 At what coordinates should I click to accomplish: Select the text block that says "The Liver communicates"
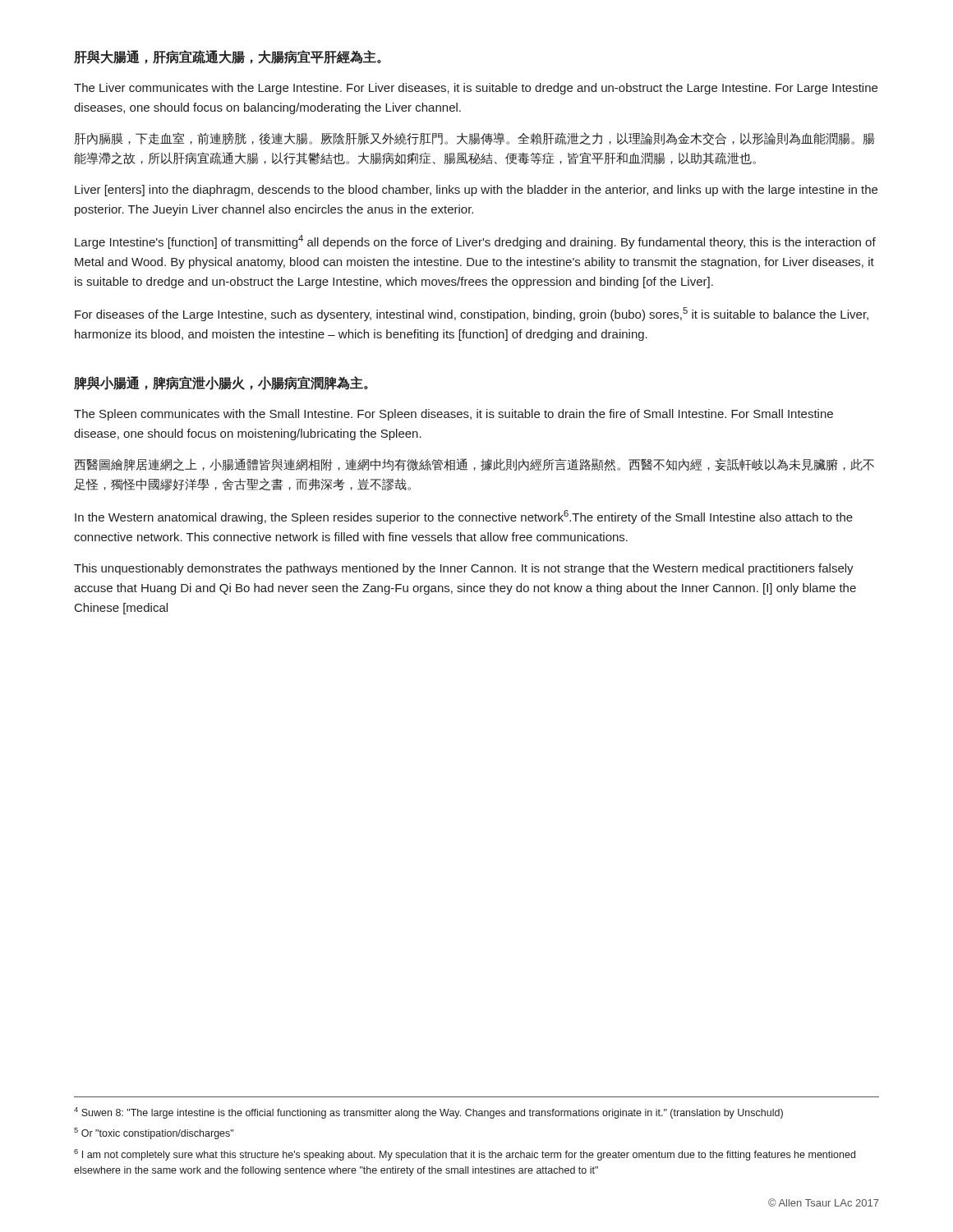click(x=476, y=97)
